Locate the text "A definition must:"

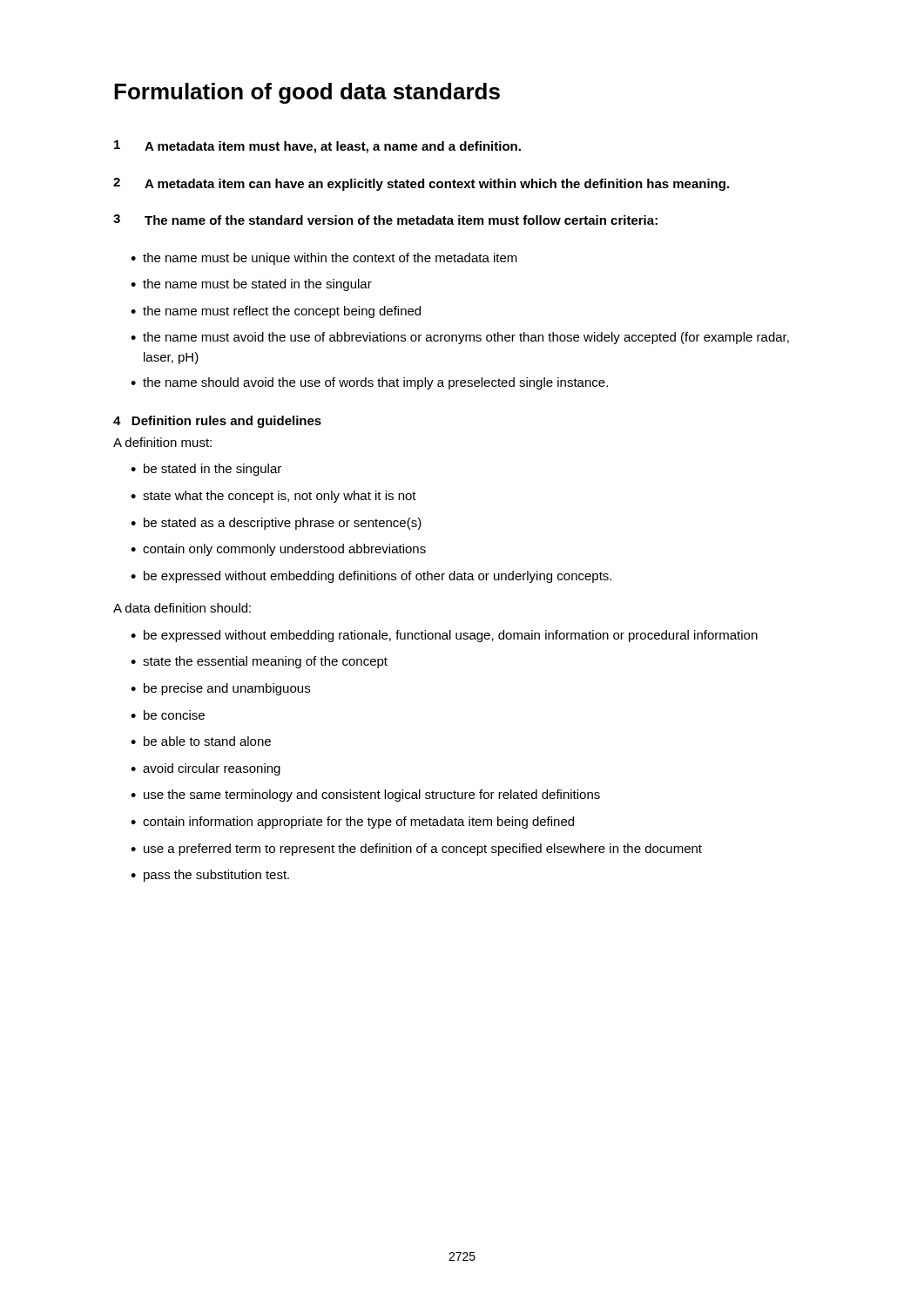[x=163, y=442]
